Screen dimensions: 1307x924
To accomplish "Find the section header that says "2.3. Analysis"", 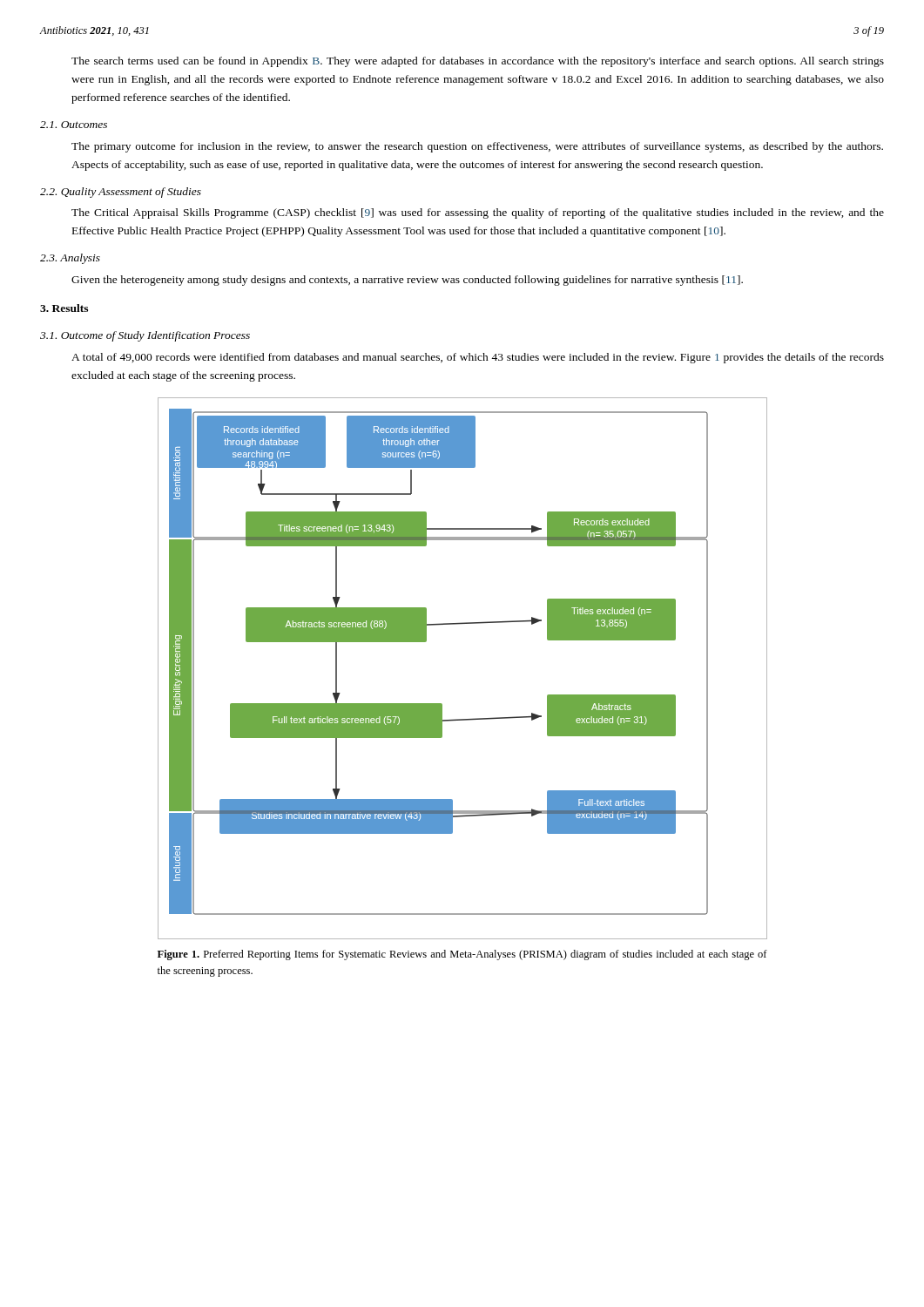I will [x=70, y=259].
